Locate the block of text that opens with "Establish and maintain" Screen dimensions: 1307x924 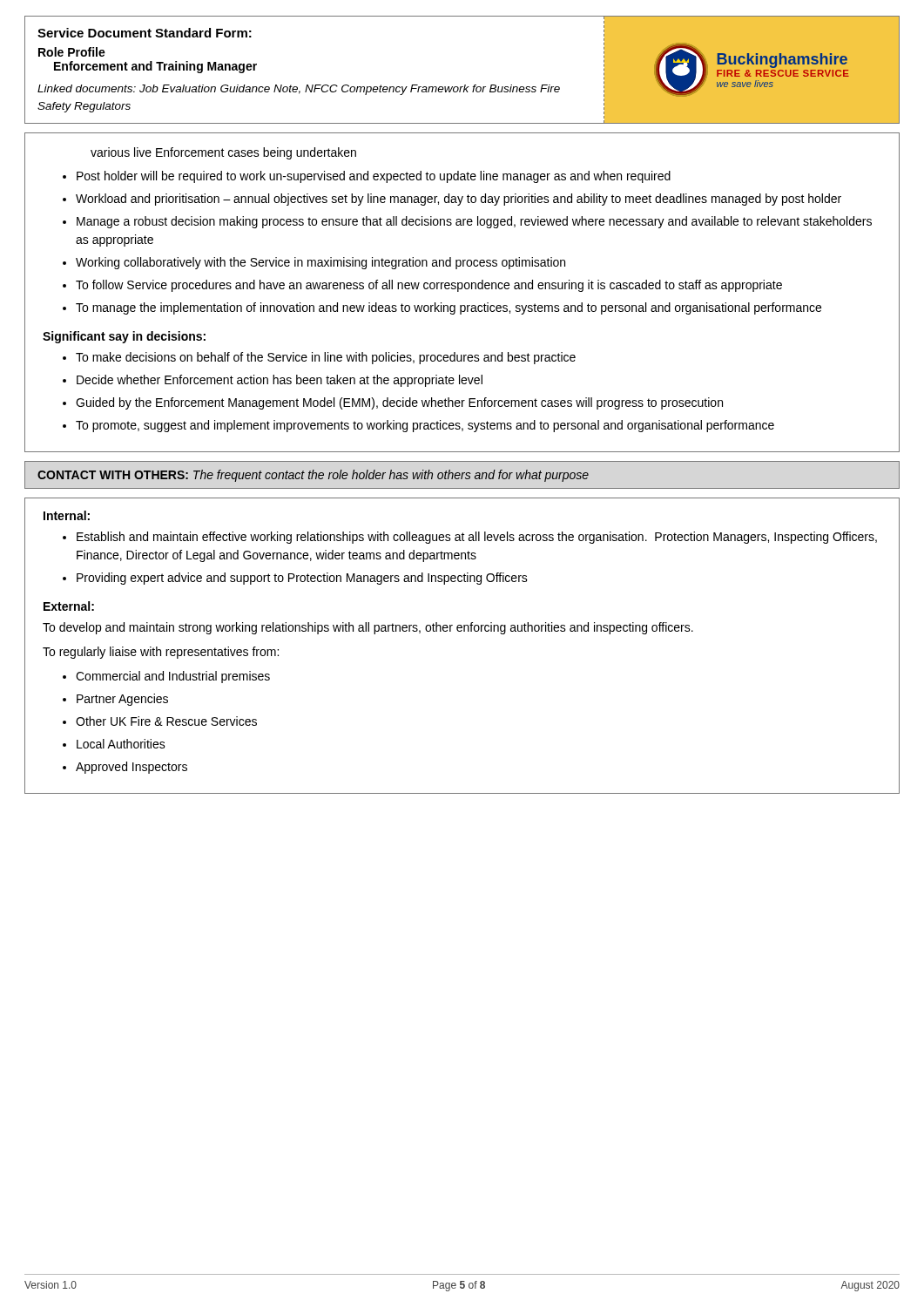click(x=477, y=546)
